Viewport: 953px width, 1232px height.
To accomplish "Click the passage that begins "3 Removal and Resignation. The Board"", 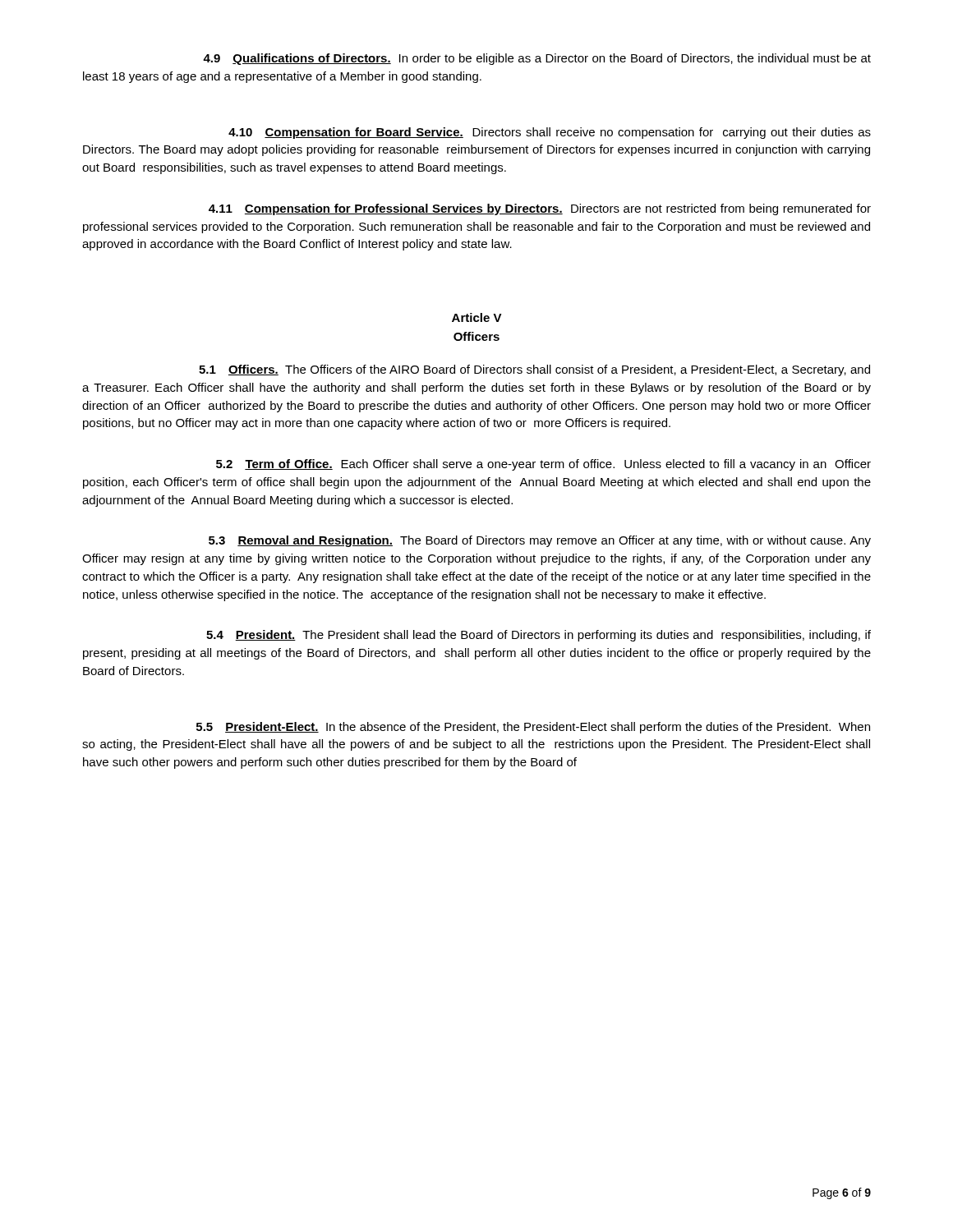I will (476, 567).
